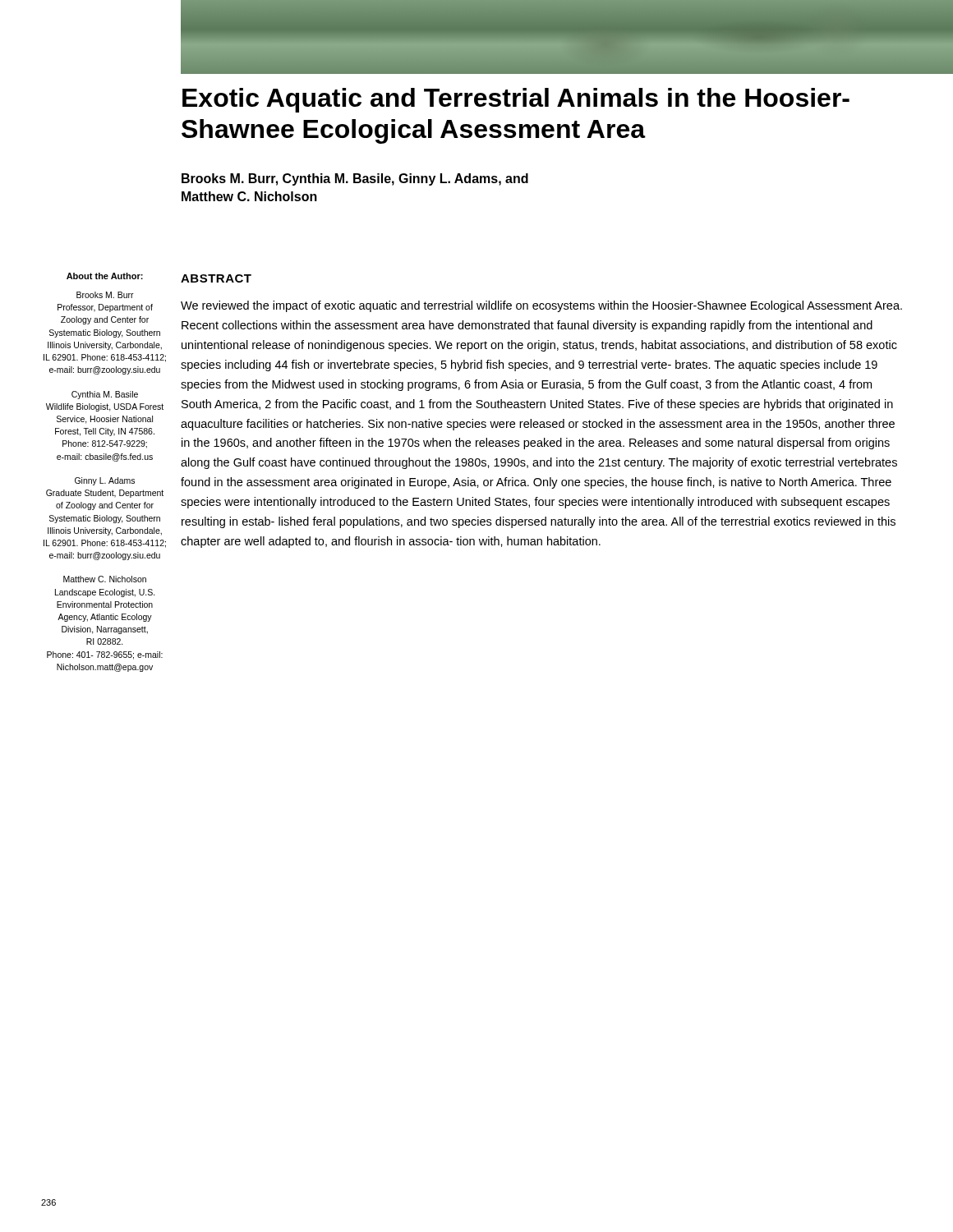This screenshot has width=953, height=1232.
Task: Click on the text block that says "Matthew C. Nicholson Landscape Ecologist, U.S. Environmental Protection"
Action: (105, 623)
